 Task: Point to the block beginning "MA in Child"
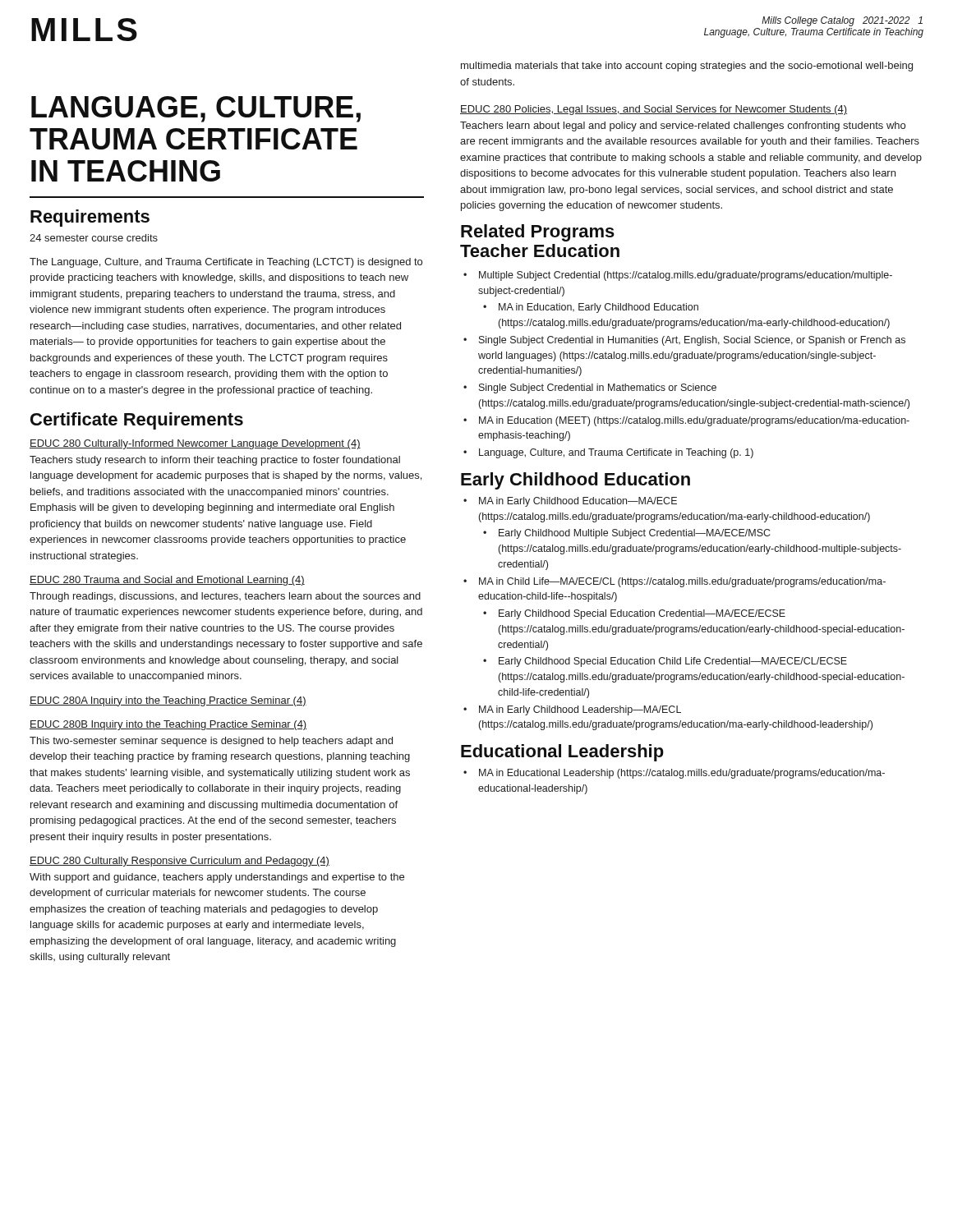(x=701, y=638)
